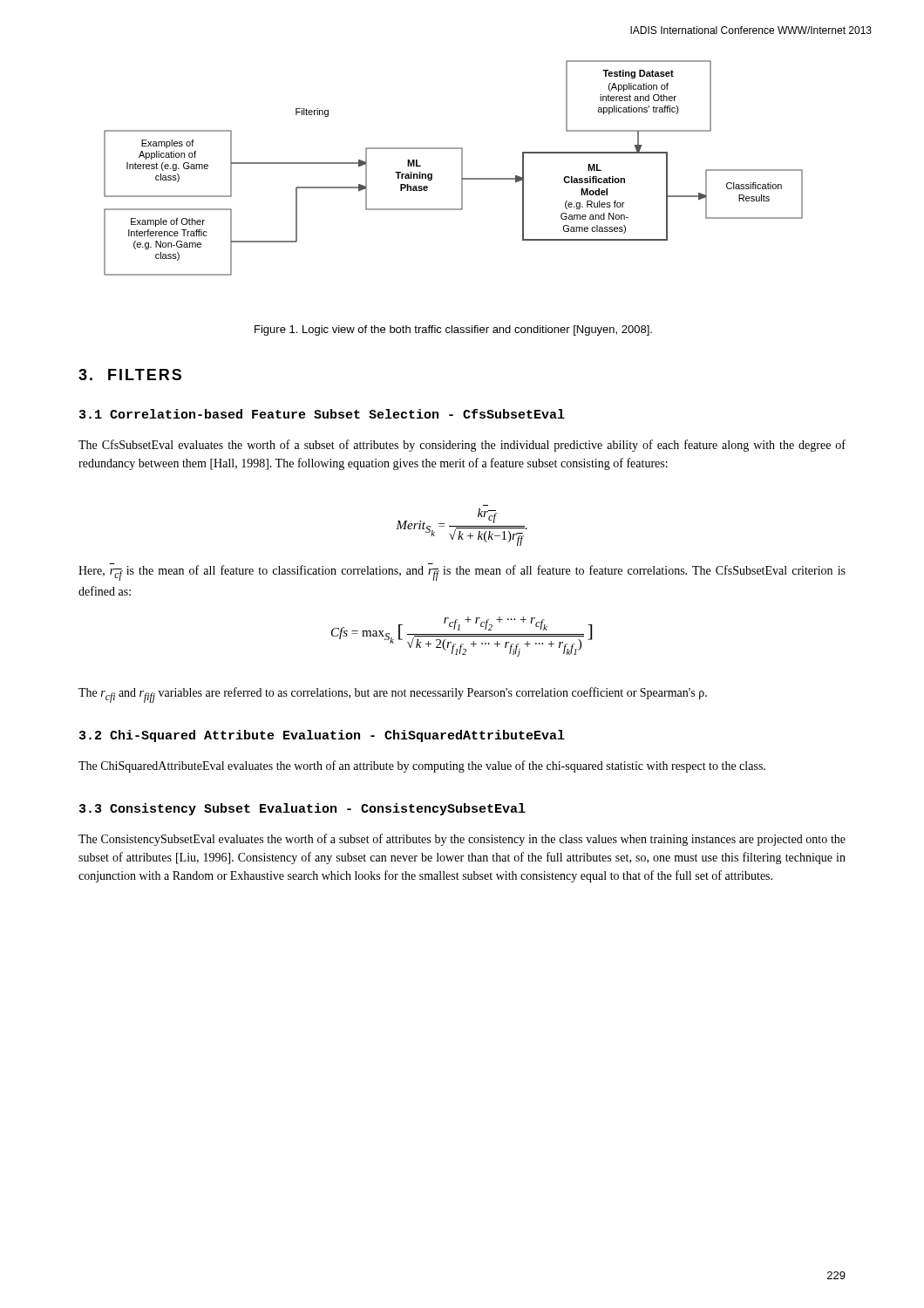Find the element starting "The ChiSquaredAttributeEval evaluates the worth of"

pyautogui.click(x=422, y=766)
